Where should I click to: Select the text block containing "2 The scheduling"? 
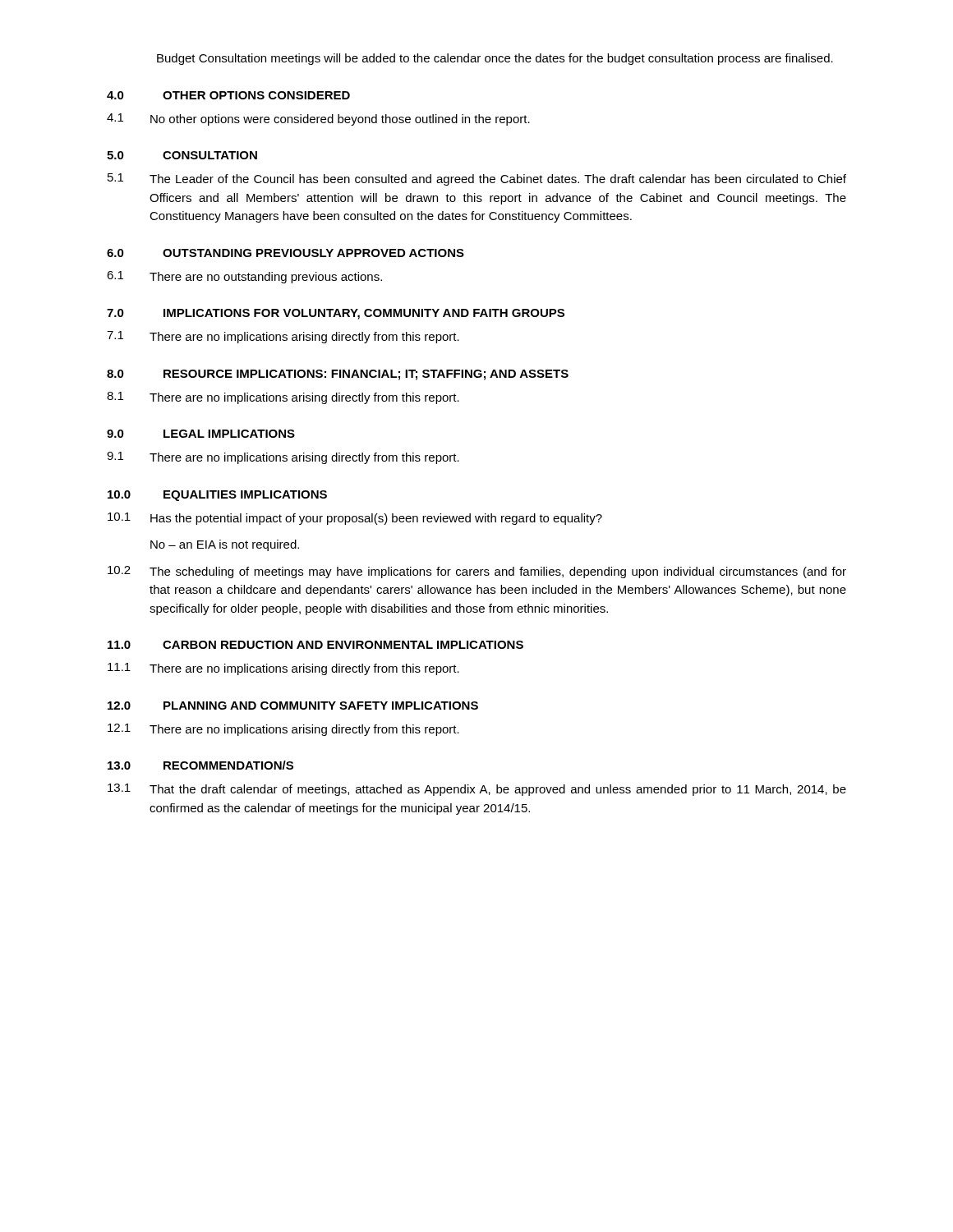(x=476, y=590)
